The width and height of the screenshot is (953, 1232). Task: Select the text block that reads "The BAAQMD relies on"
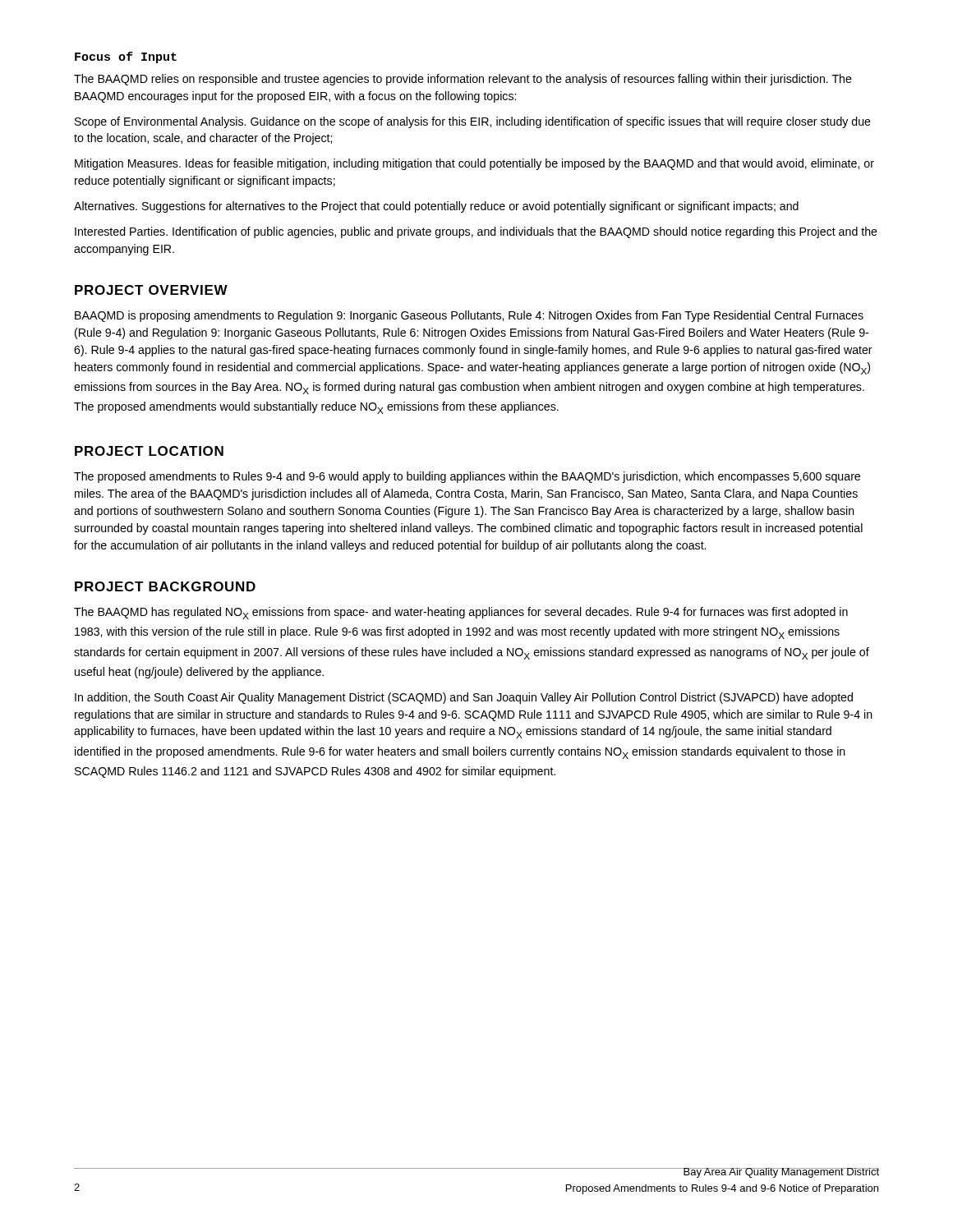[x=463, y=87]
